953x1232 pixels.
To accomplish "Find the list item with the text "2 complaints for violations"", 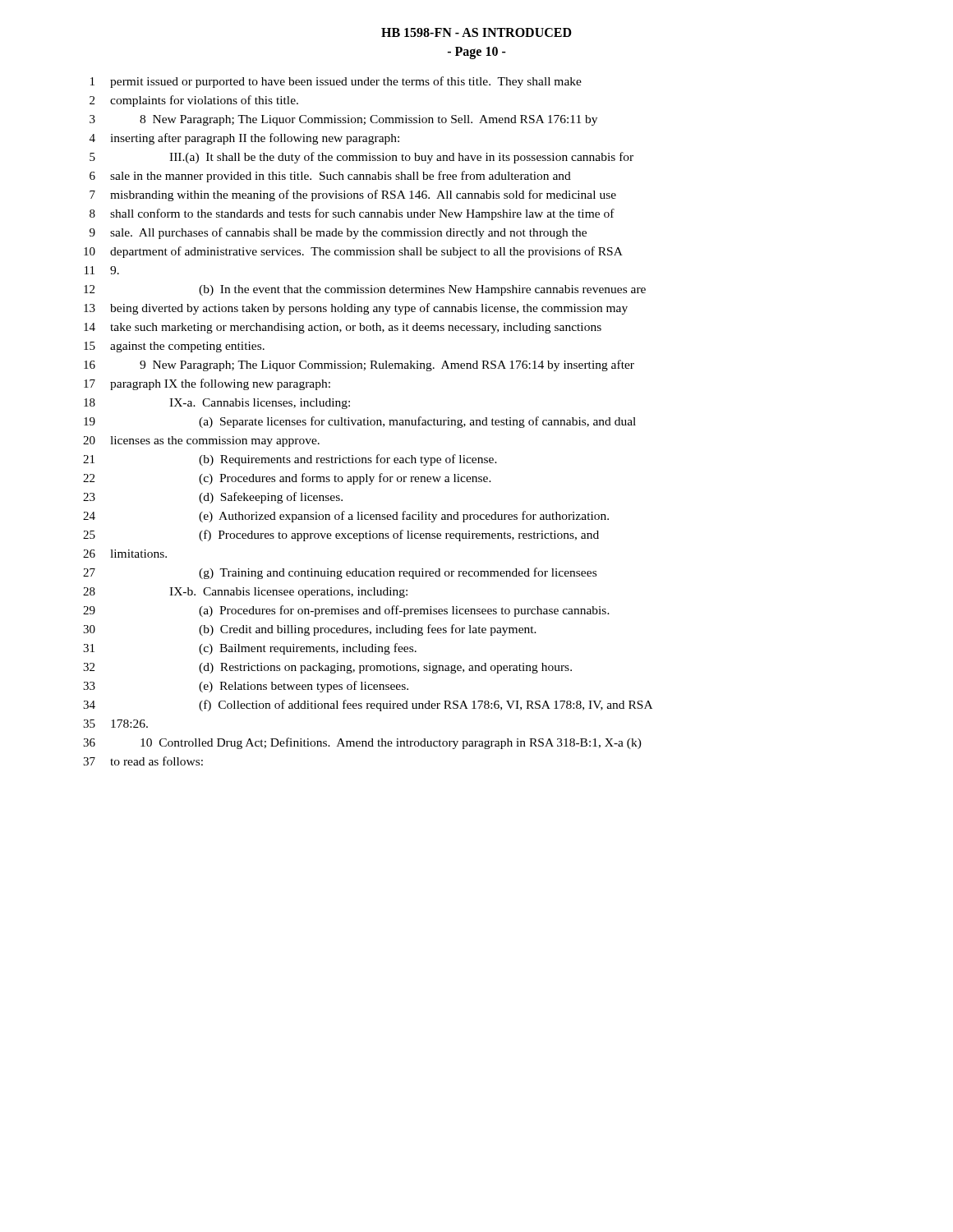I will coord(194,101).
